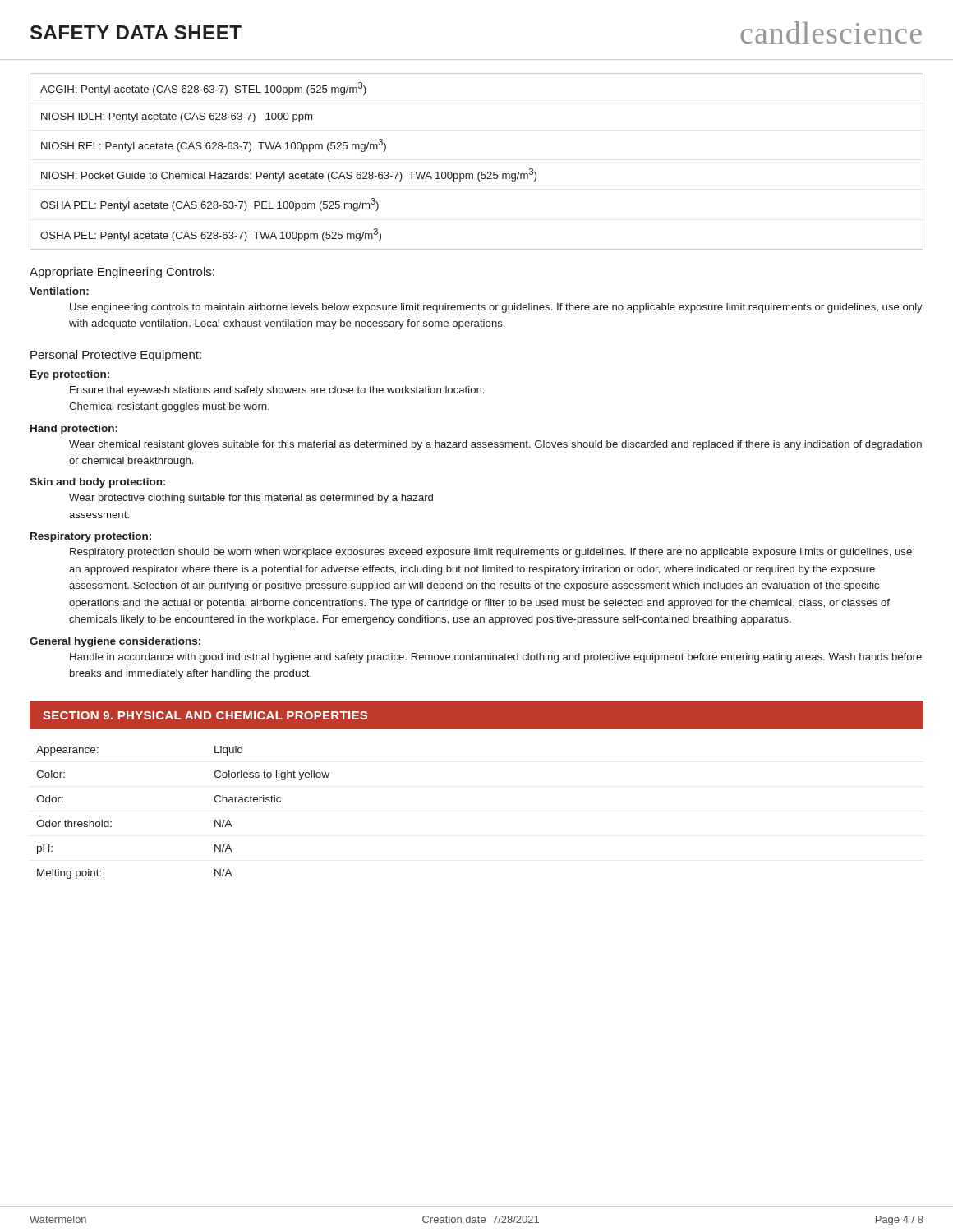Select the text block starting "Respiratory protection:"
This screenshot has height=1232, width=953.
[x=91, y=536]
